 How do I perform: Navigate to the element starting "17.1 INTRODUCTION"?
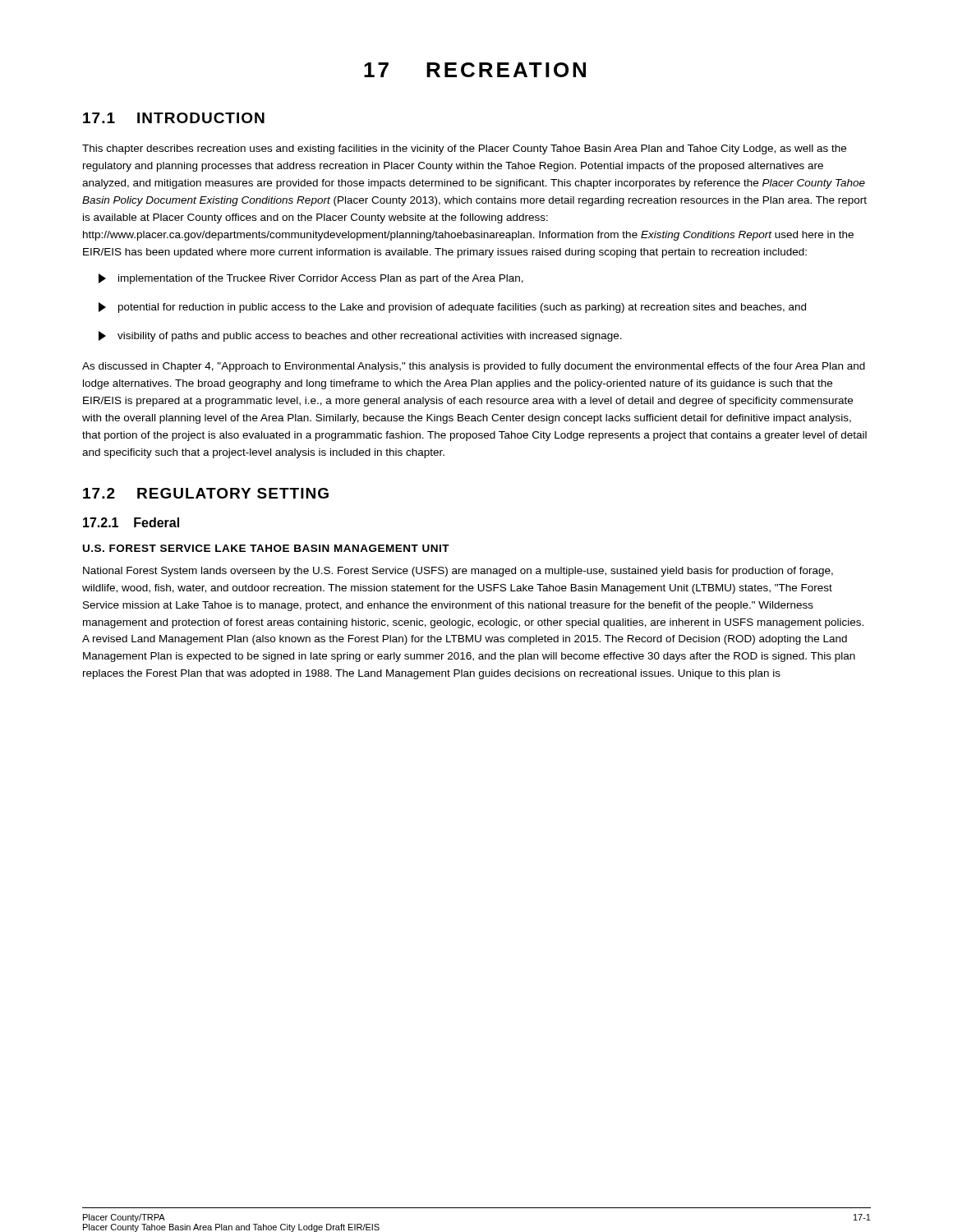click(174, 118)
